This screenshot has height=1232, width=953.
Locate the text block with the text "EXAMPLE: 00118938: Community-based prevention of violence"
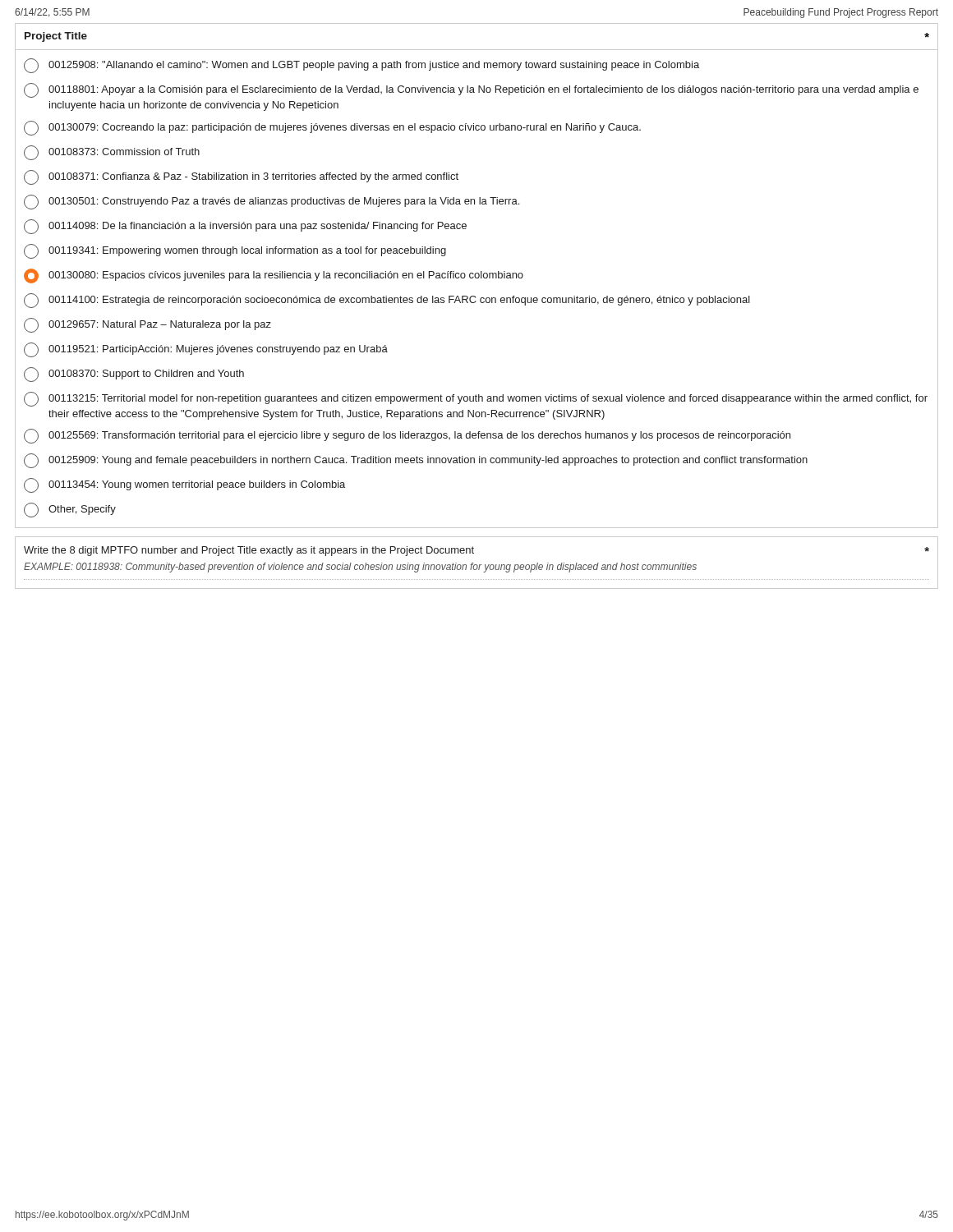tap(360, 567)
